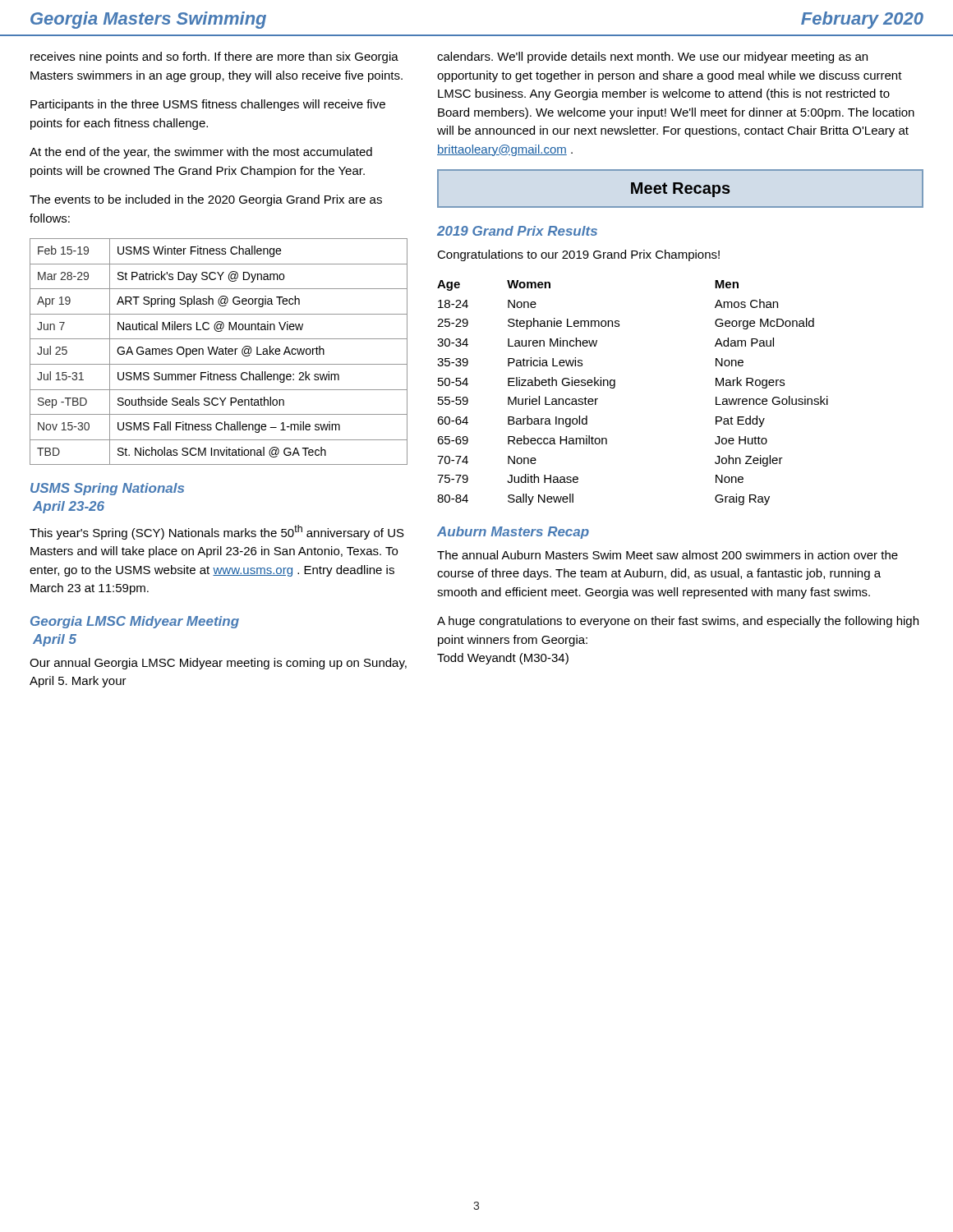Find the element starting "This year's Spring (SCY)"
This screenshot has width=953, height=1232.
[x=217, y=559]
